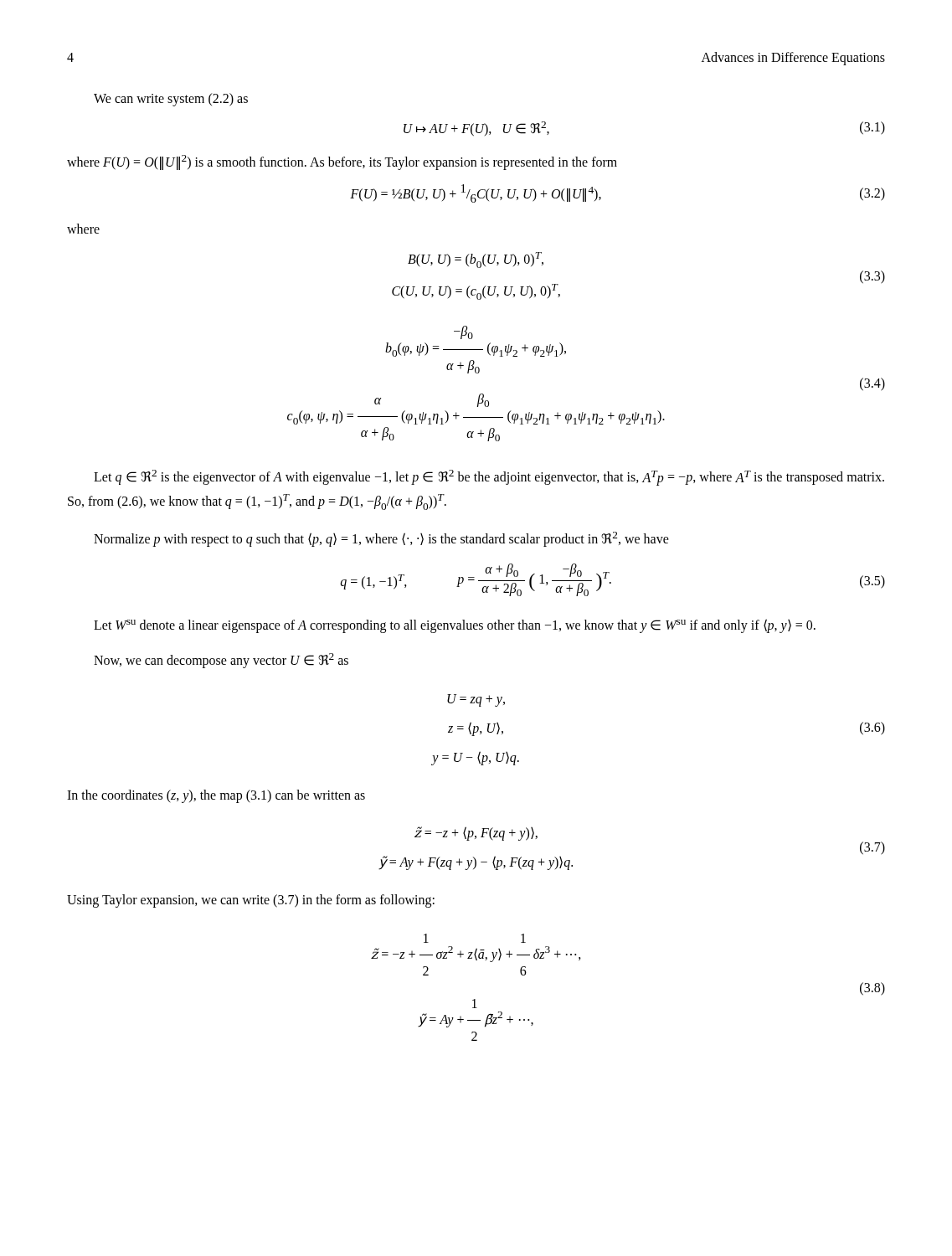Find the formula containing "F(U) = ½B(U, U) + 1/6C(U, U, U)"

point(472,195)
